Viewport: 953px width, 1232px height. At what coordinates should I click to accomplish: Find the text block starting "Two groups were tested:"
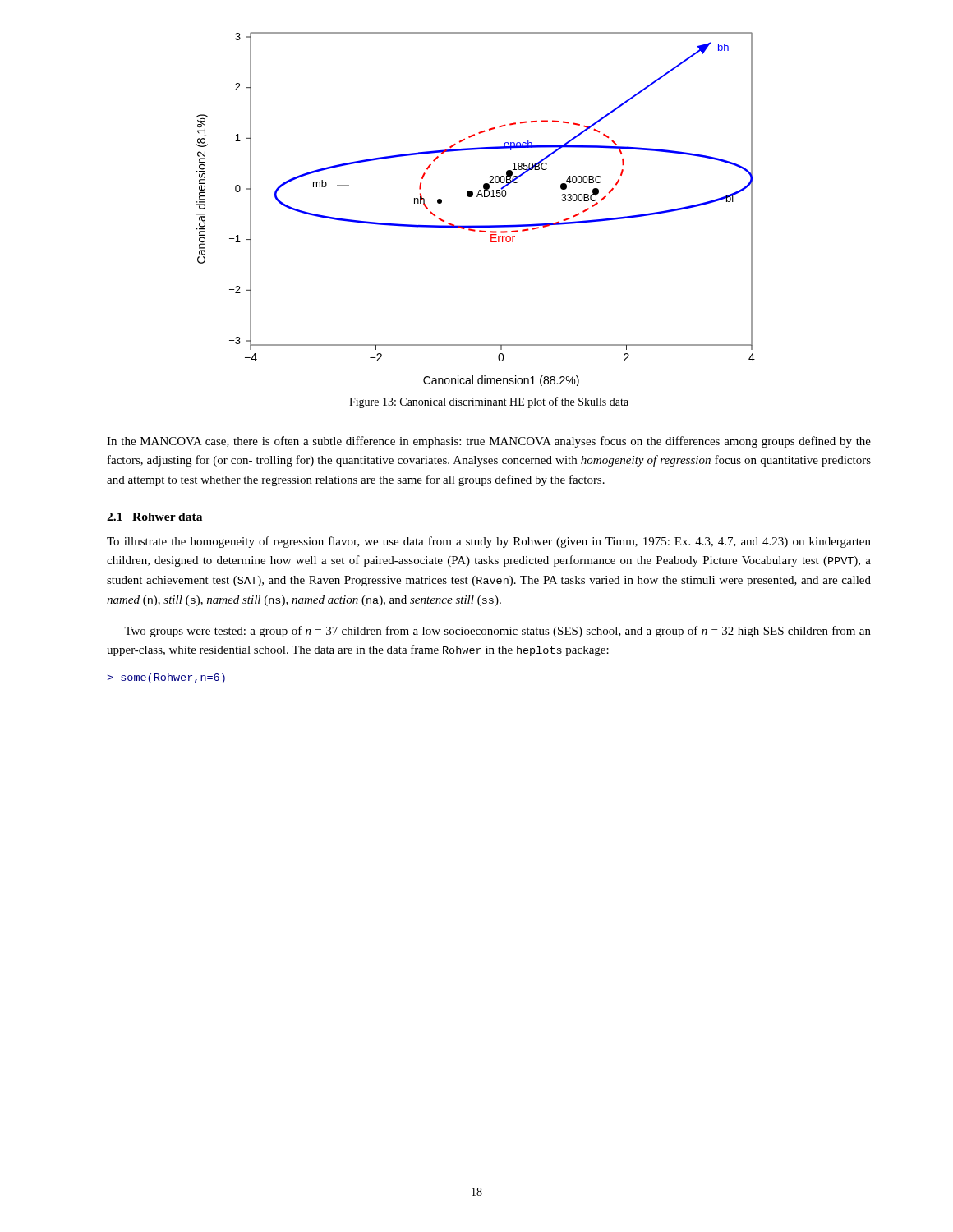click(x=489, y=641)
